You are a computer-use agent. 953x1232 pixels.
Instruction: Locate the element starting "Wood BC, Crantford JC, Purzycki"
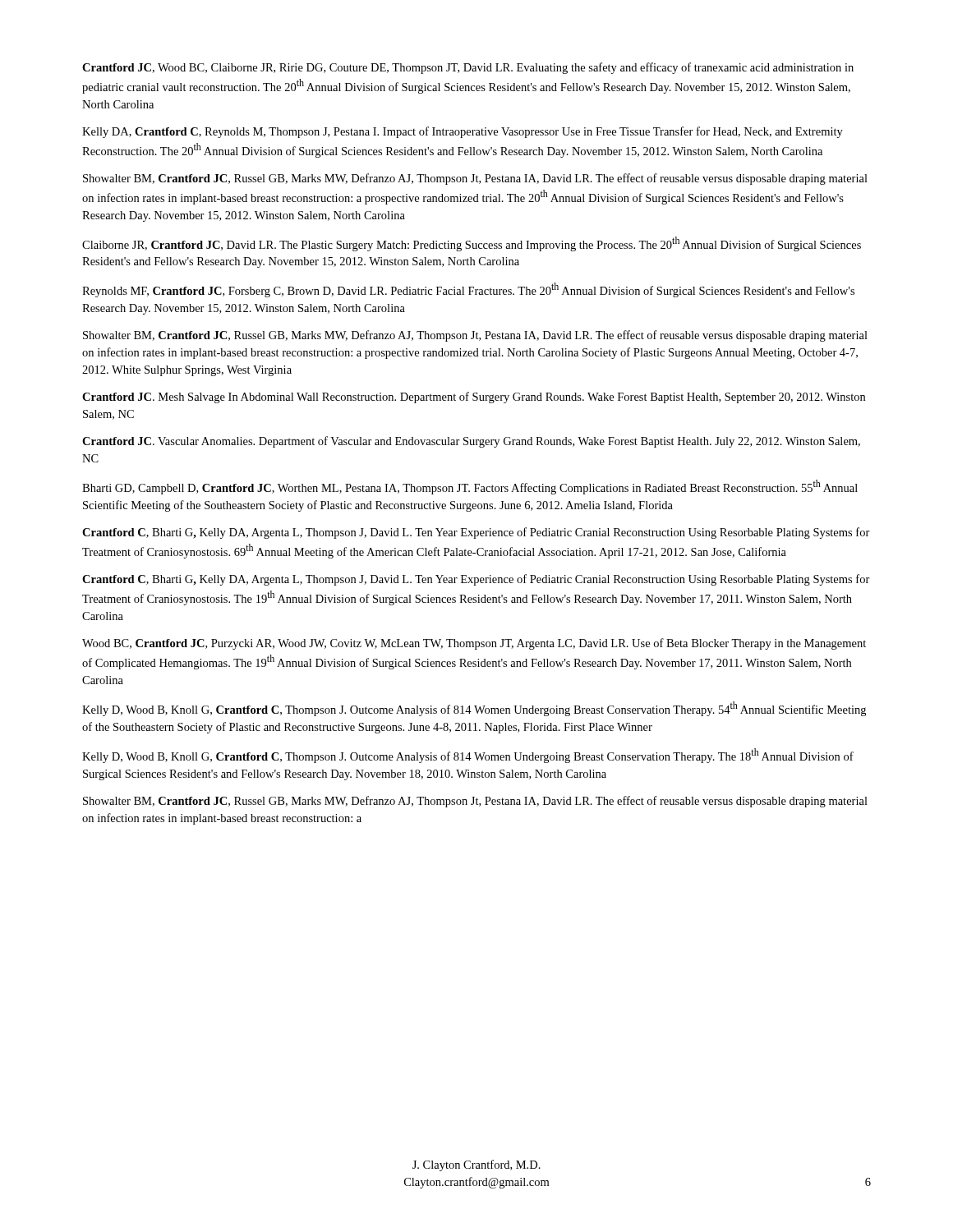[474, 662]
